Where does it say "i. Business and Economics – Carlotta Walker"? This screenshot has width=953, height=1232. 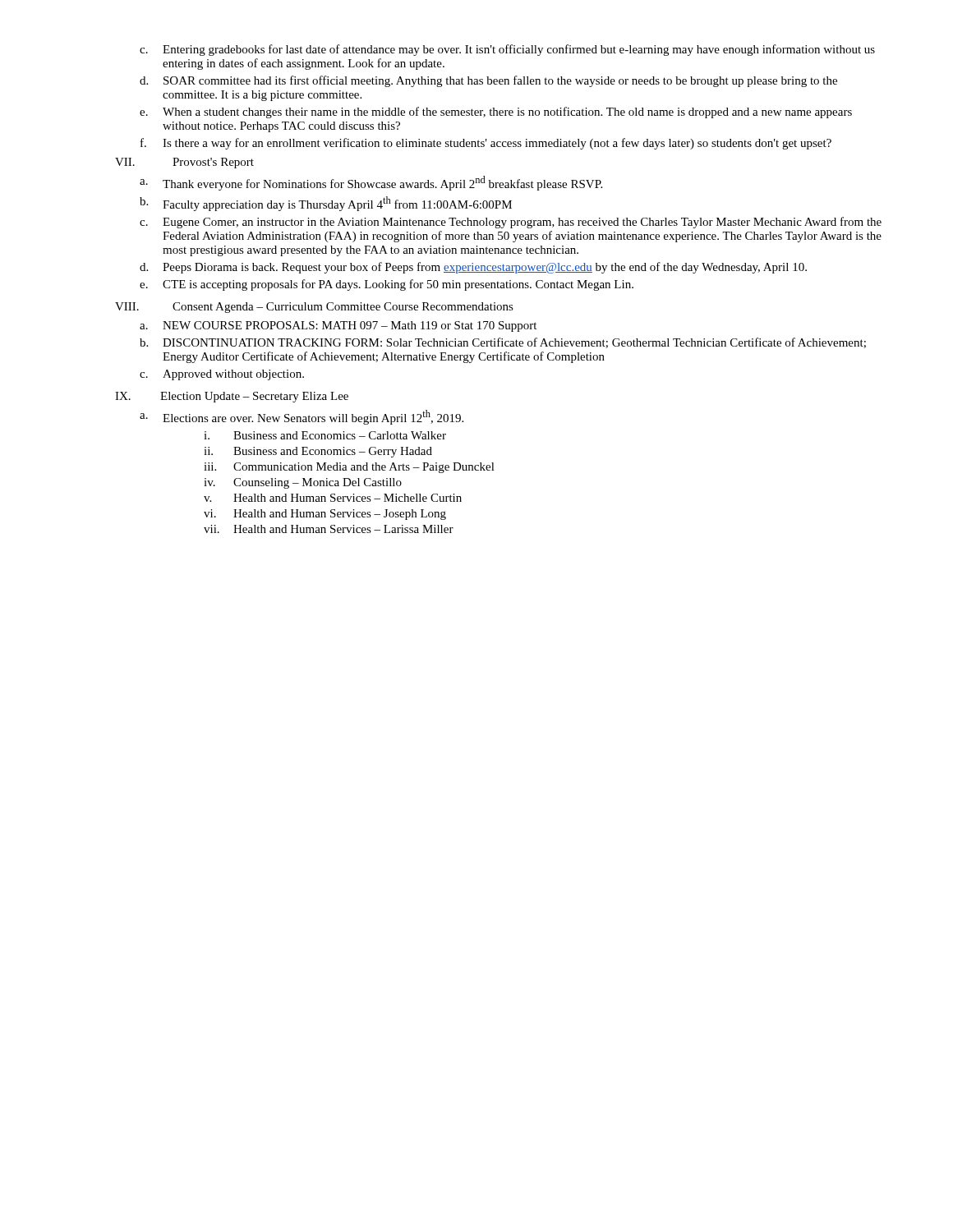click(325, 435)
